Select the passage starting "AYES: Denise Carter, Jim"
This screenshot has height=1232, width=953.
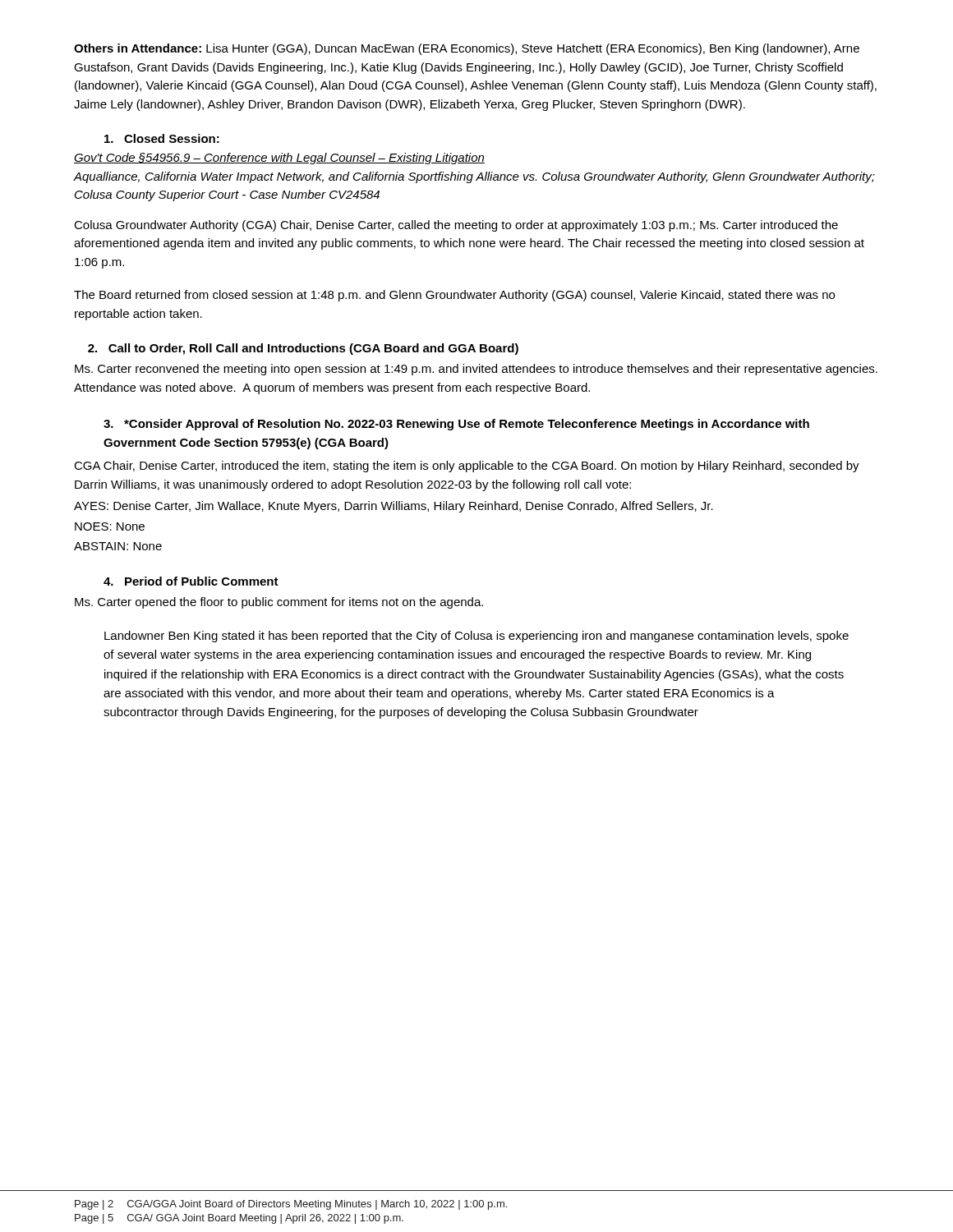point(394,506)
